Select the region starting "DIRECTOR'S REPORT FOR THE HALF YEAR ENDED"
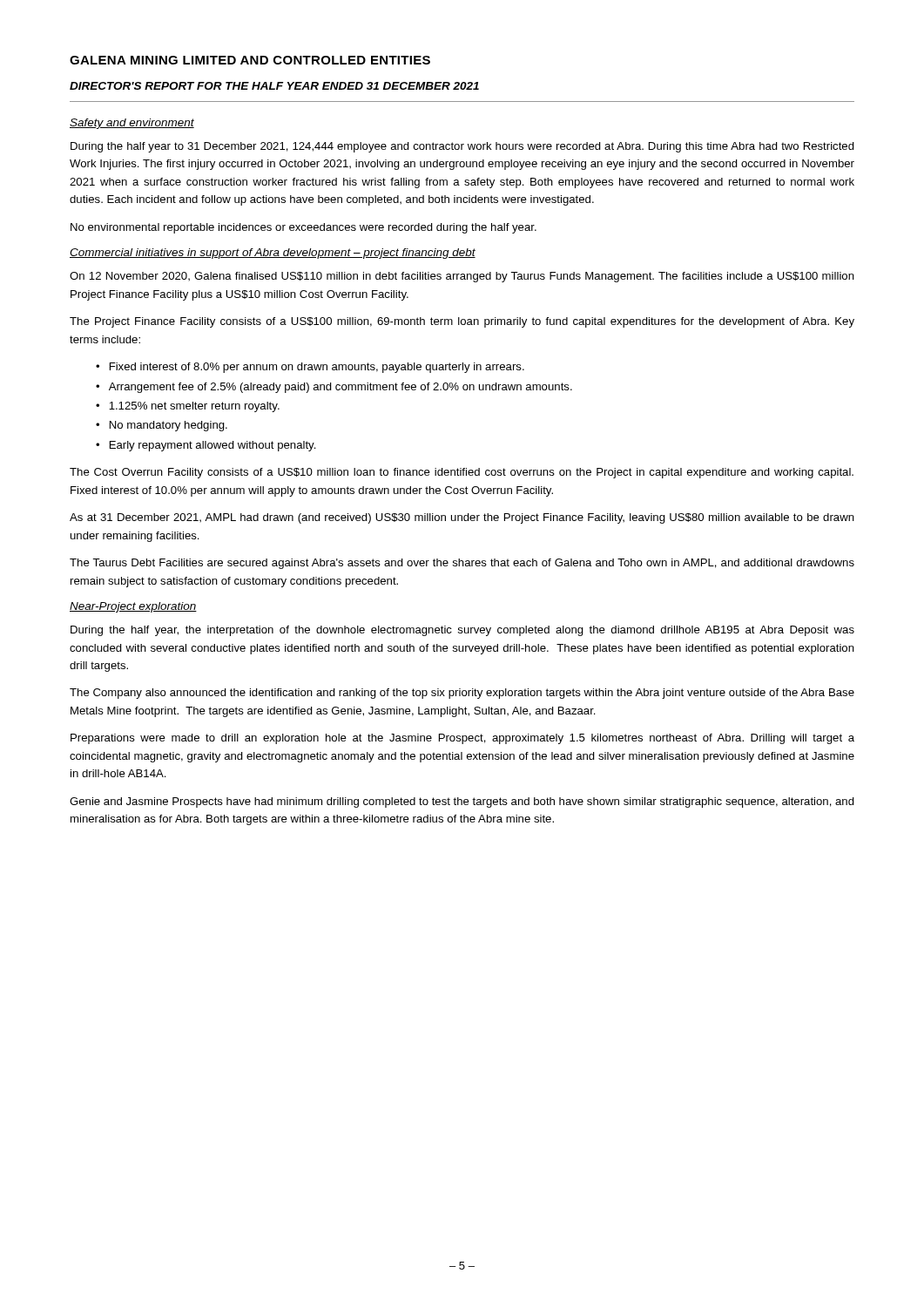Viewport: 924px width, 1307px height. point(275,86)
